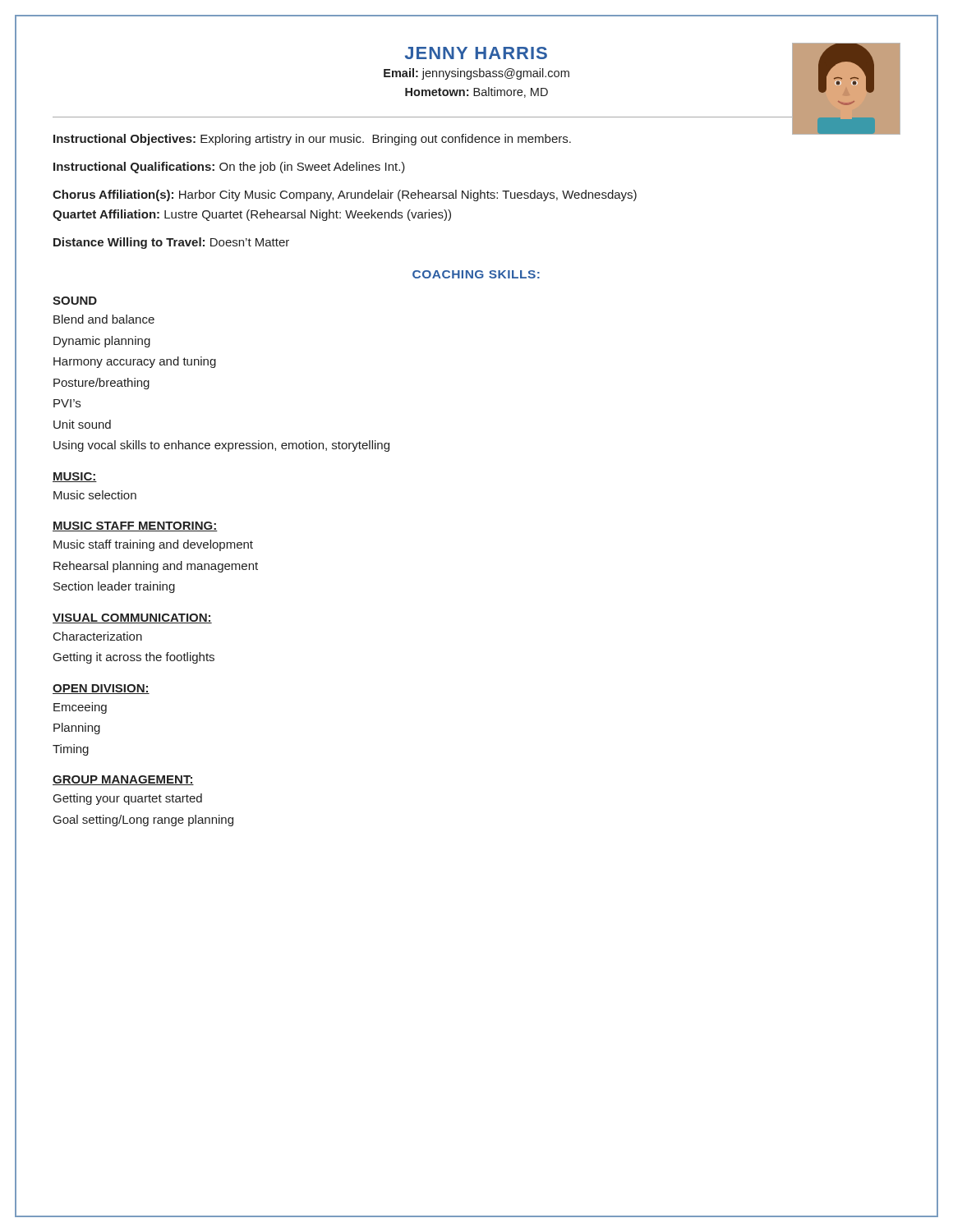The image size is (953, 1232).
Task: Locate the text block starting "Music staff training and development"
Action: [153, 544]
